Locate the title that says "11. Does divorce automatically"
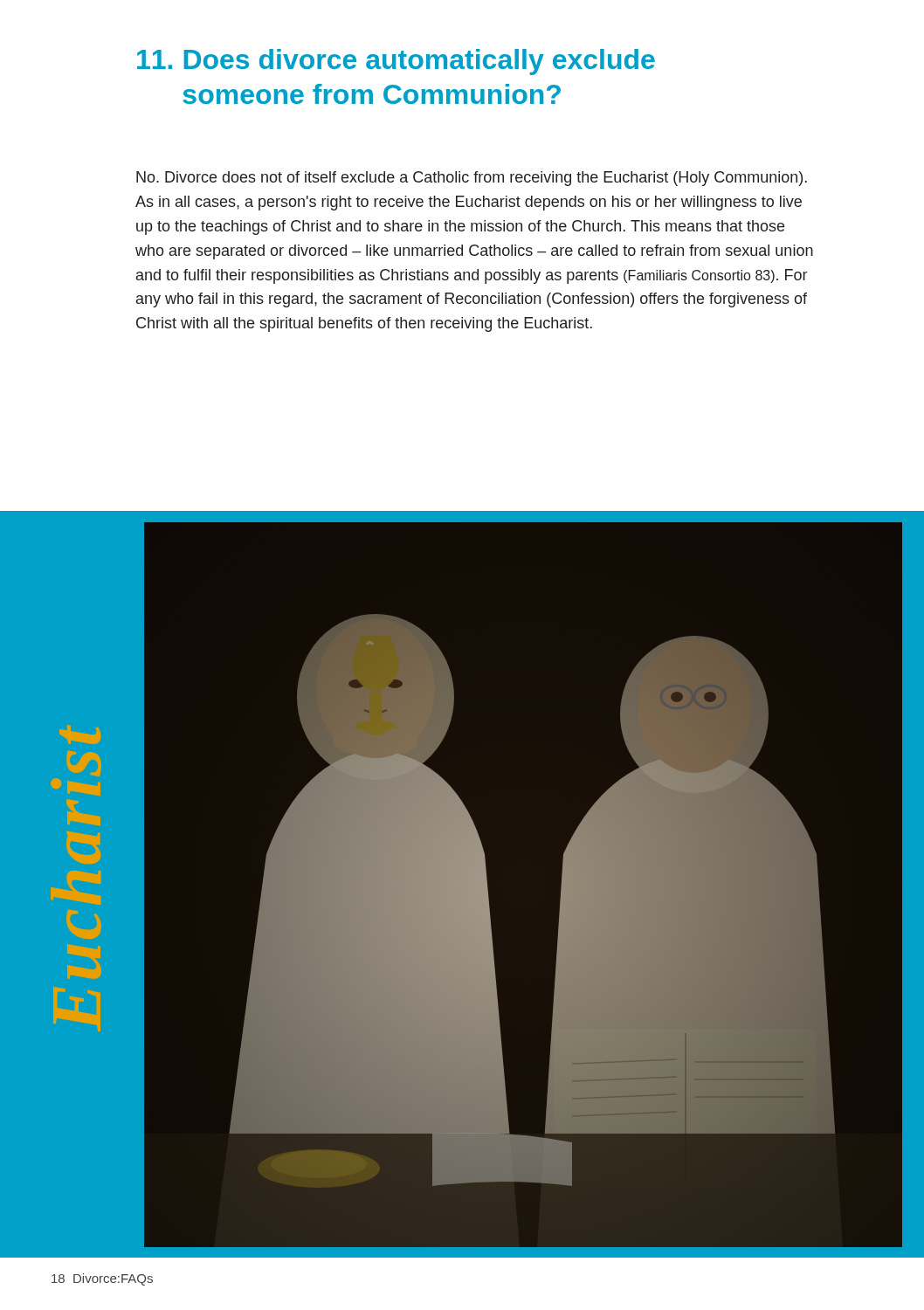The height and width of the screenshot is (1310, 924). (493, 77)
